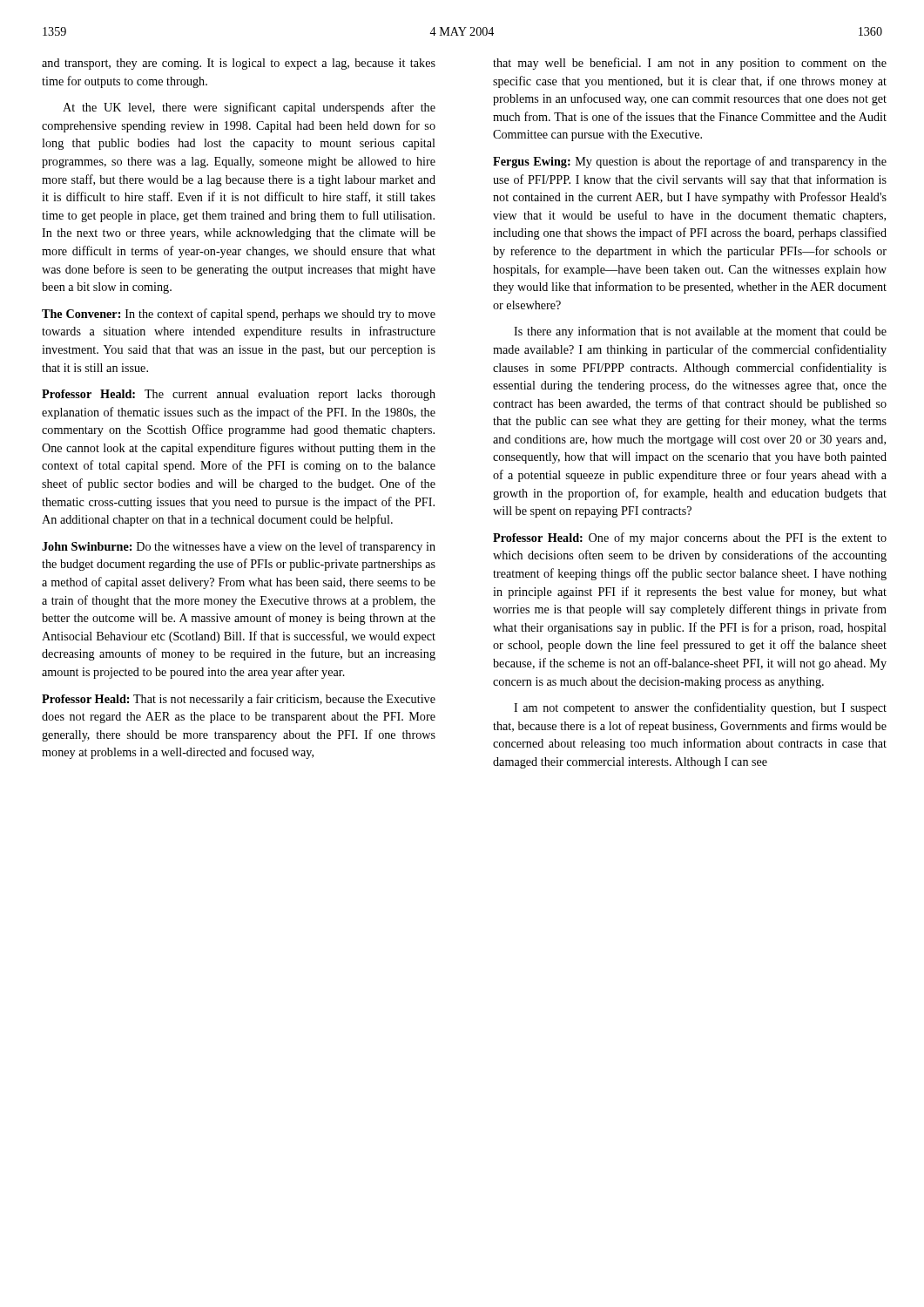Navigate to the block starting "John Swinburne: Do the witnesses have a view"
Image resolution: width=924 pixels, height=1307 pixels.
(239, 609)
